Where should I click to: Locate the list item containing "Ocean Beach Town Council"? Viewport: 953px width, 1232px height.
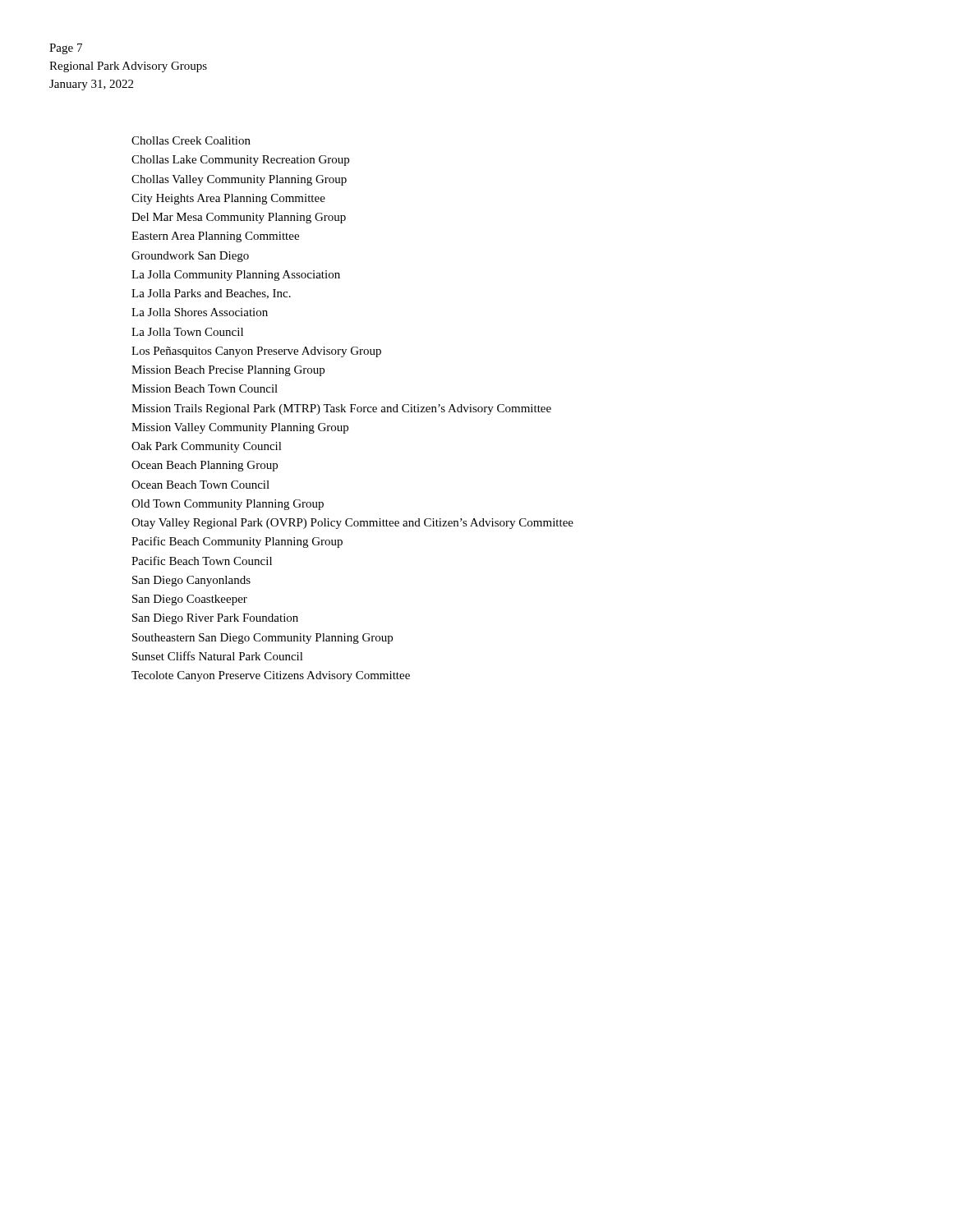tap(201, 484)
